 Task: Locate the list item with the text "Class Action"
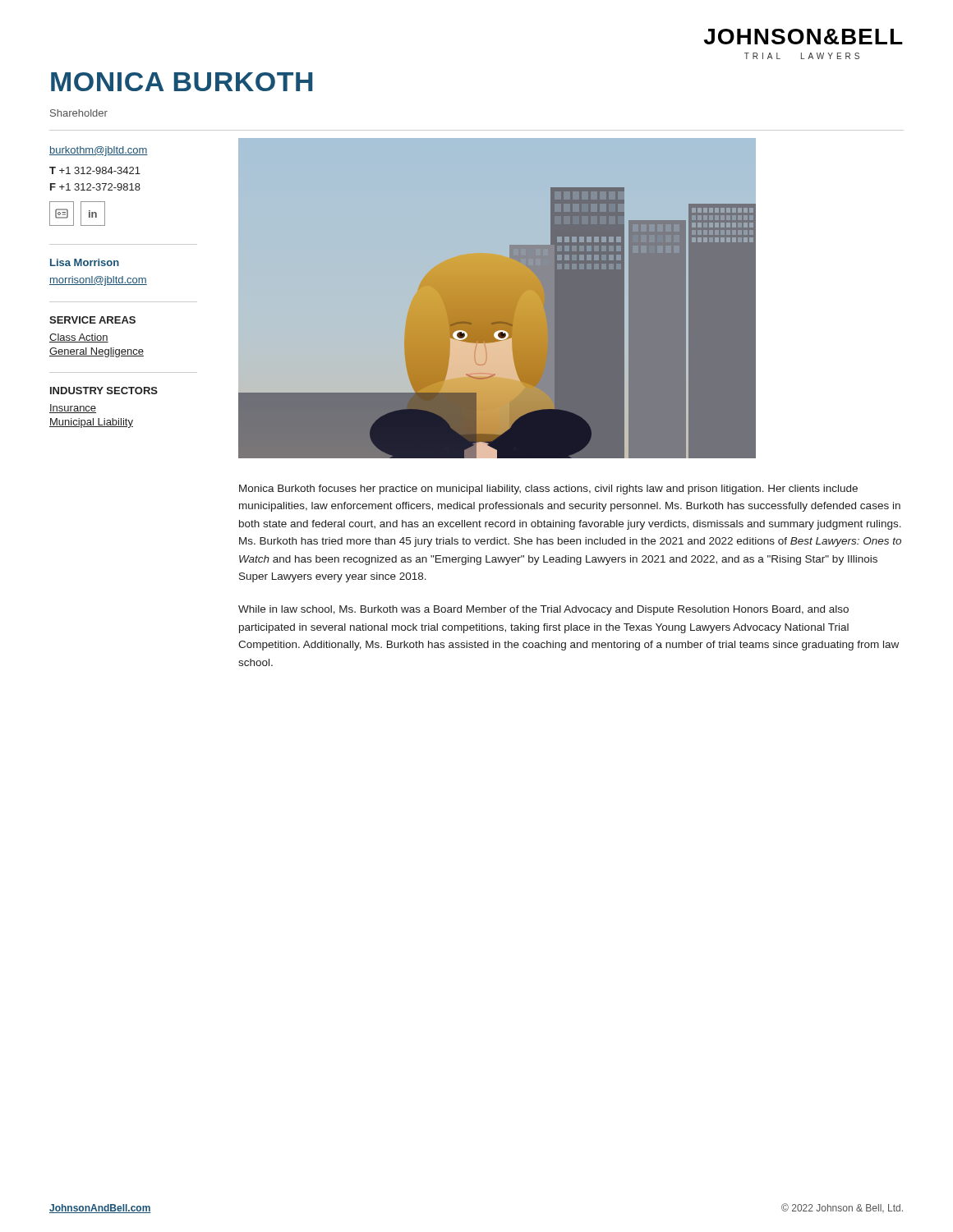[79, 338]
